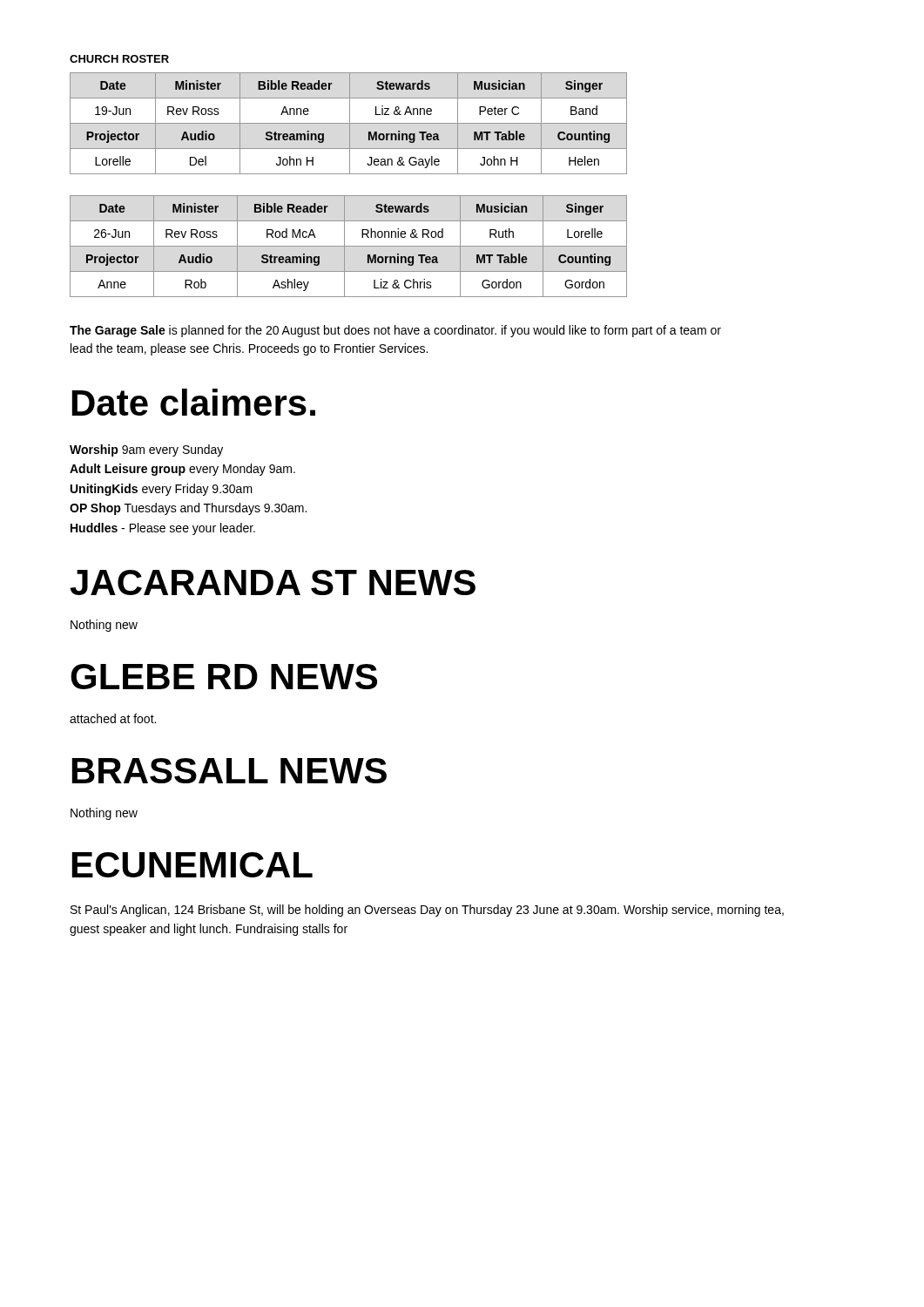Click on the element starting "GLEBE RD NEWS"
This screenshot has height=1307, width=924.
point(224,677)
